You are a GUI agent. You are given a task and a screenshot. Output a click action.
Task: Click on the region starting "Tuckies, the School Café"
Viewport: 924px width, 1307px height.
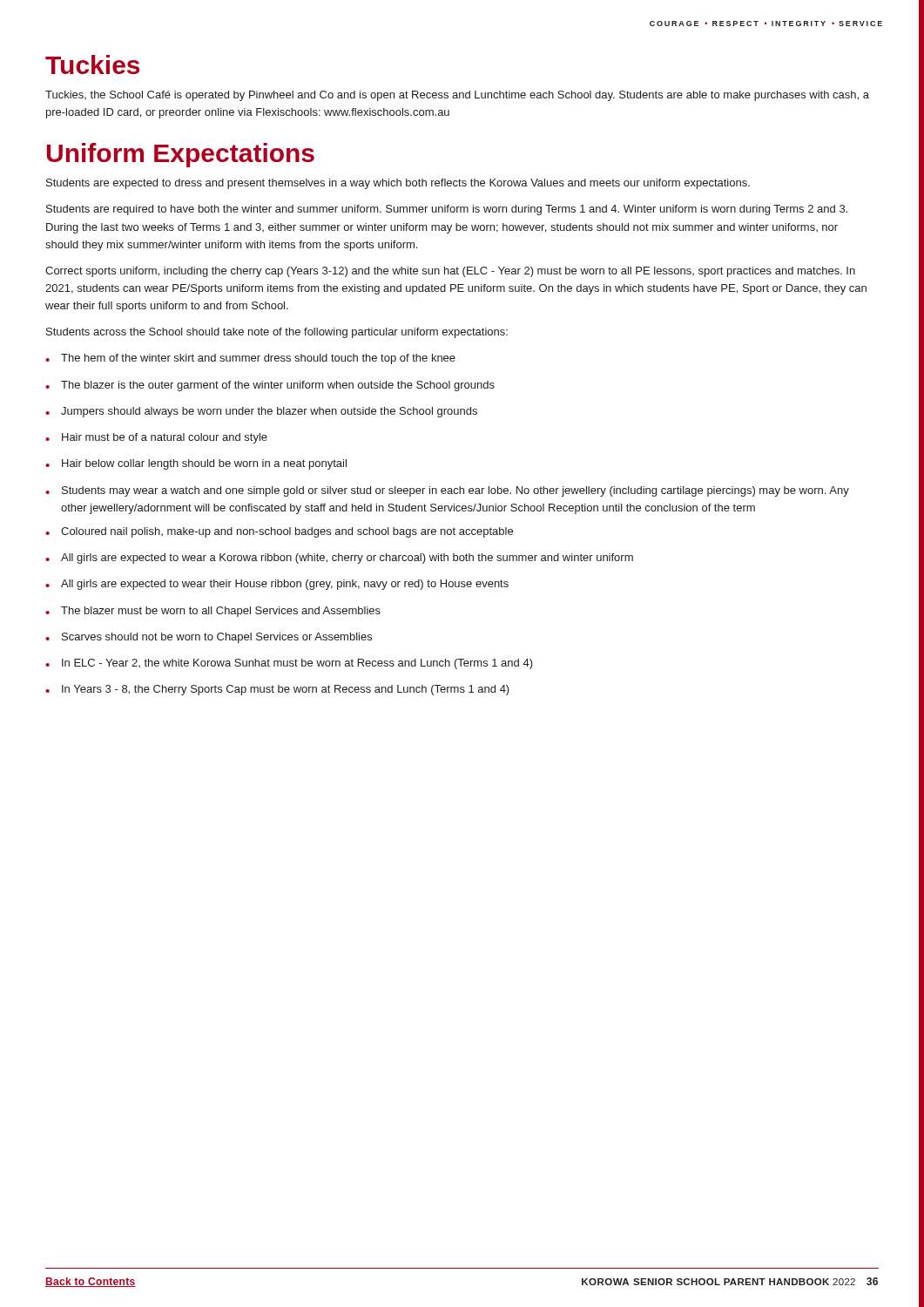tap(457, 103)
